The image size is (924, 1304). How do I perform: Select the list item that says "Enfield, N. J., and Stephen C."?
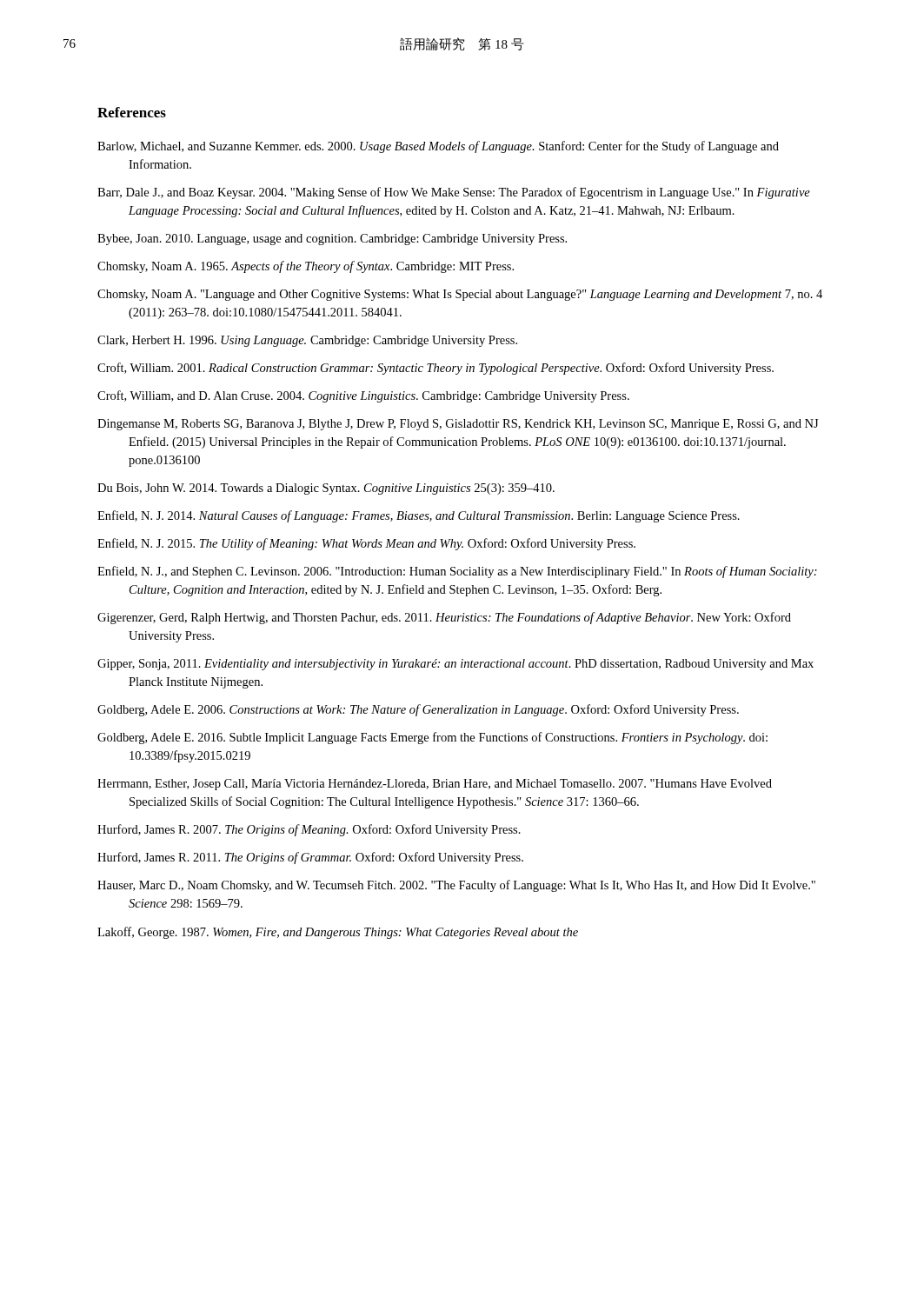[x=457, y=580]
